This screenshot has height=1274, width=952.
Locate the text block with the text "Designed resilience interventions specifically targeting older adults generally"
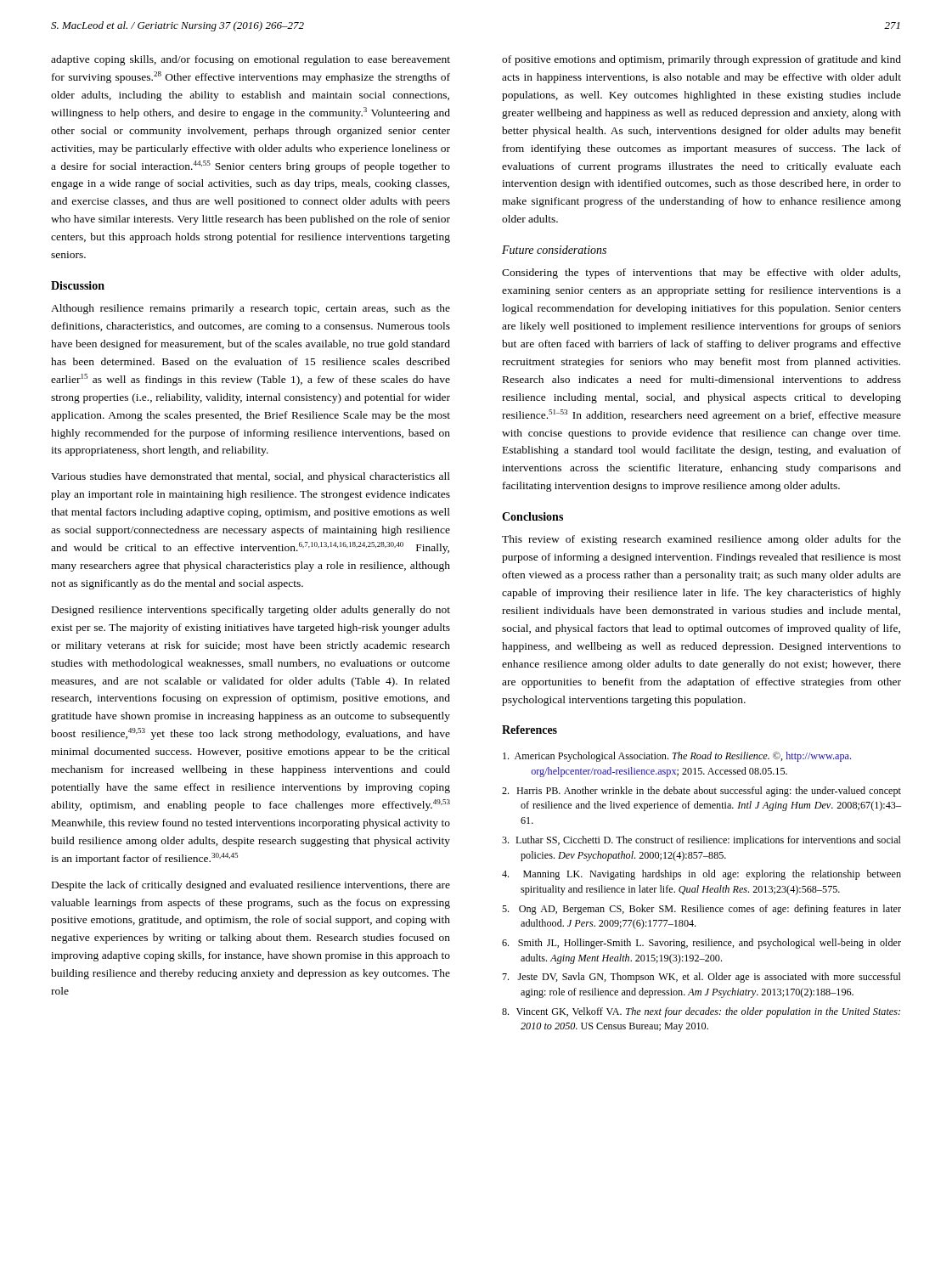tap(251, 734)
